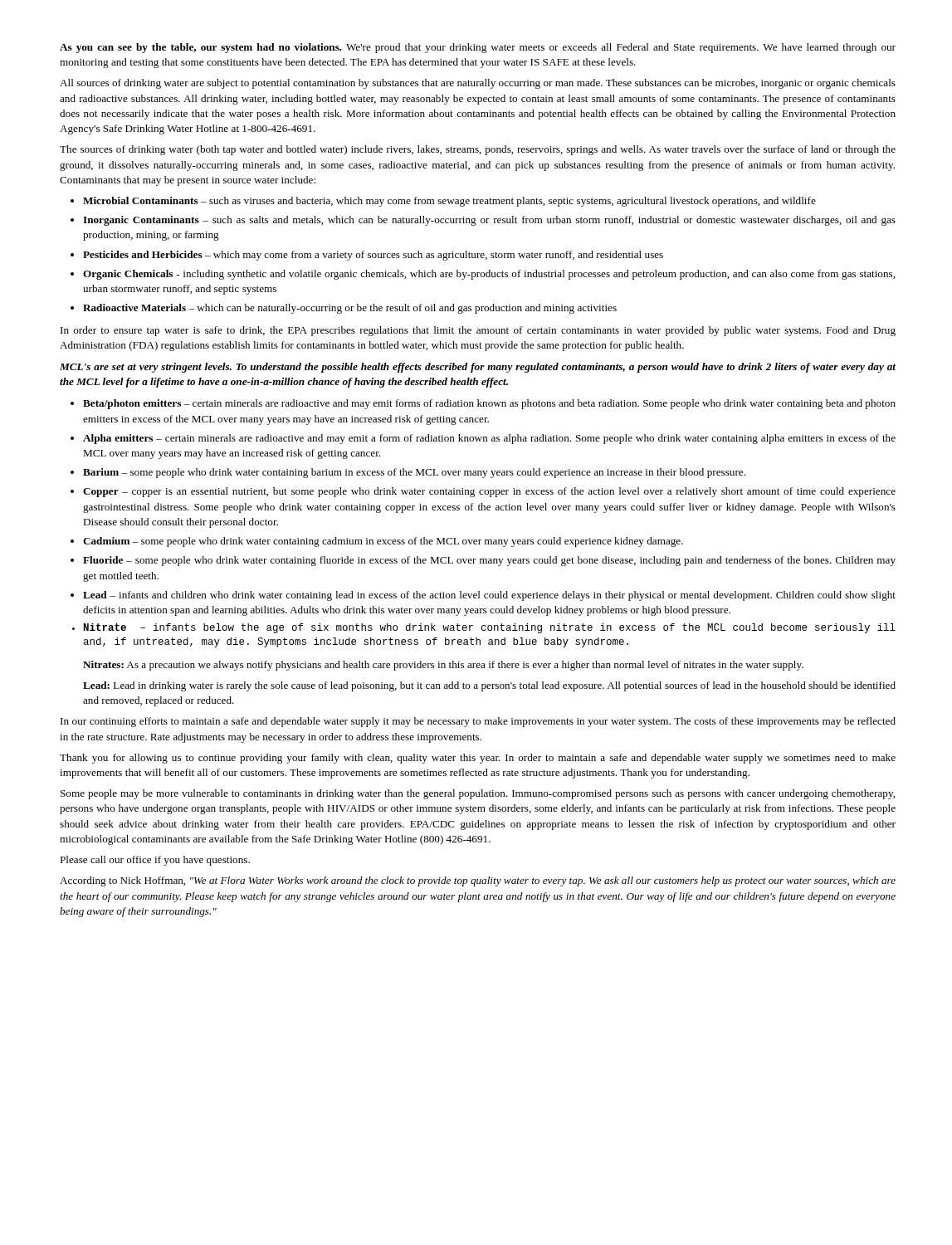Select the list item that says "Copper – copper is an essential nutrient,"

click(489, 506)
